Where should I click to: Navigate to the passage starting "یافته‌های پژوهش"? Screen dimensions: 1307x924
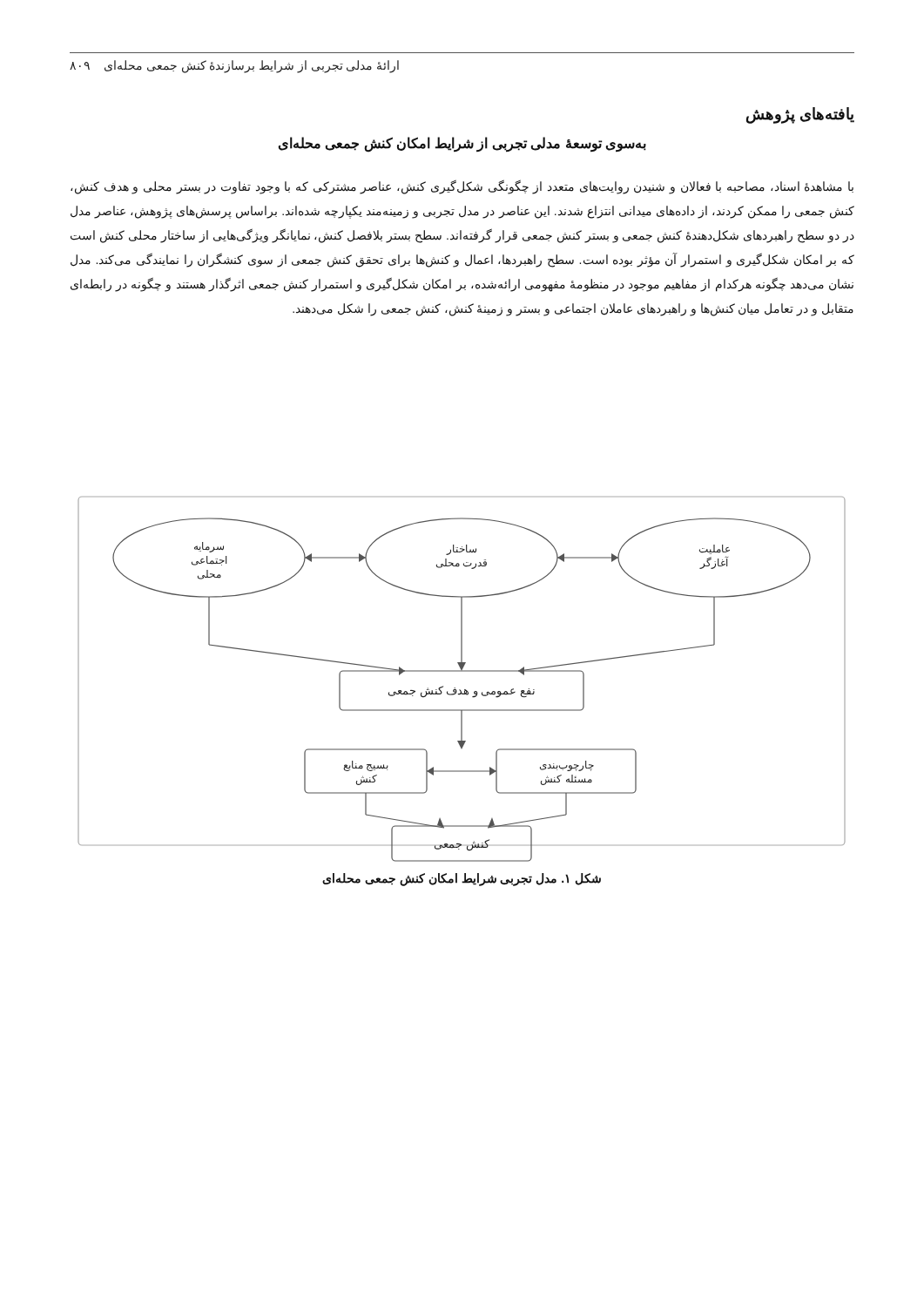tap(800, 114)
